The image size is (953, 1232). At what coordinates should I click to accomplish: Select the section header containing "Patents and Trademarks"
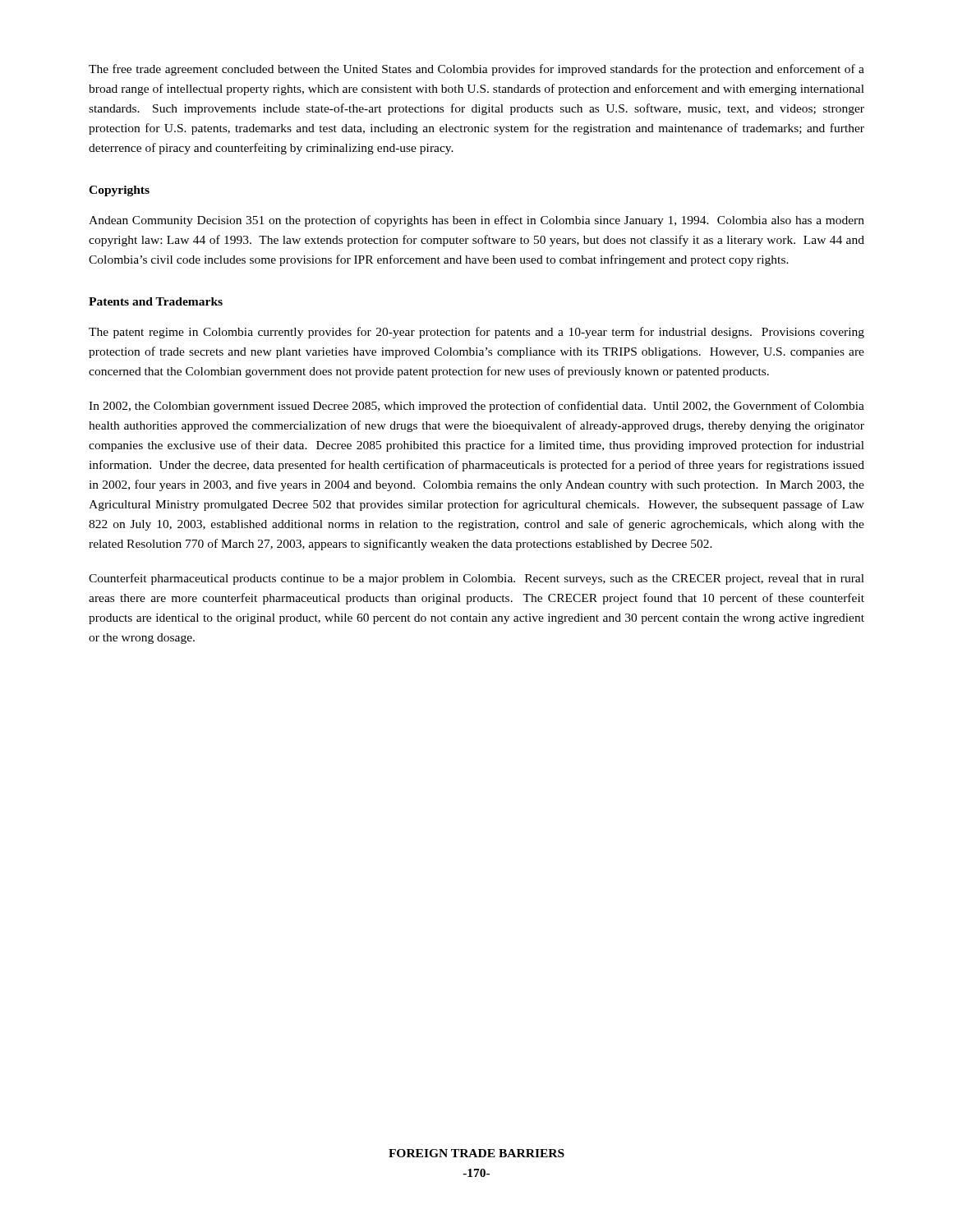[156, 301]
